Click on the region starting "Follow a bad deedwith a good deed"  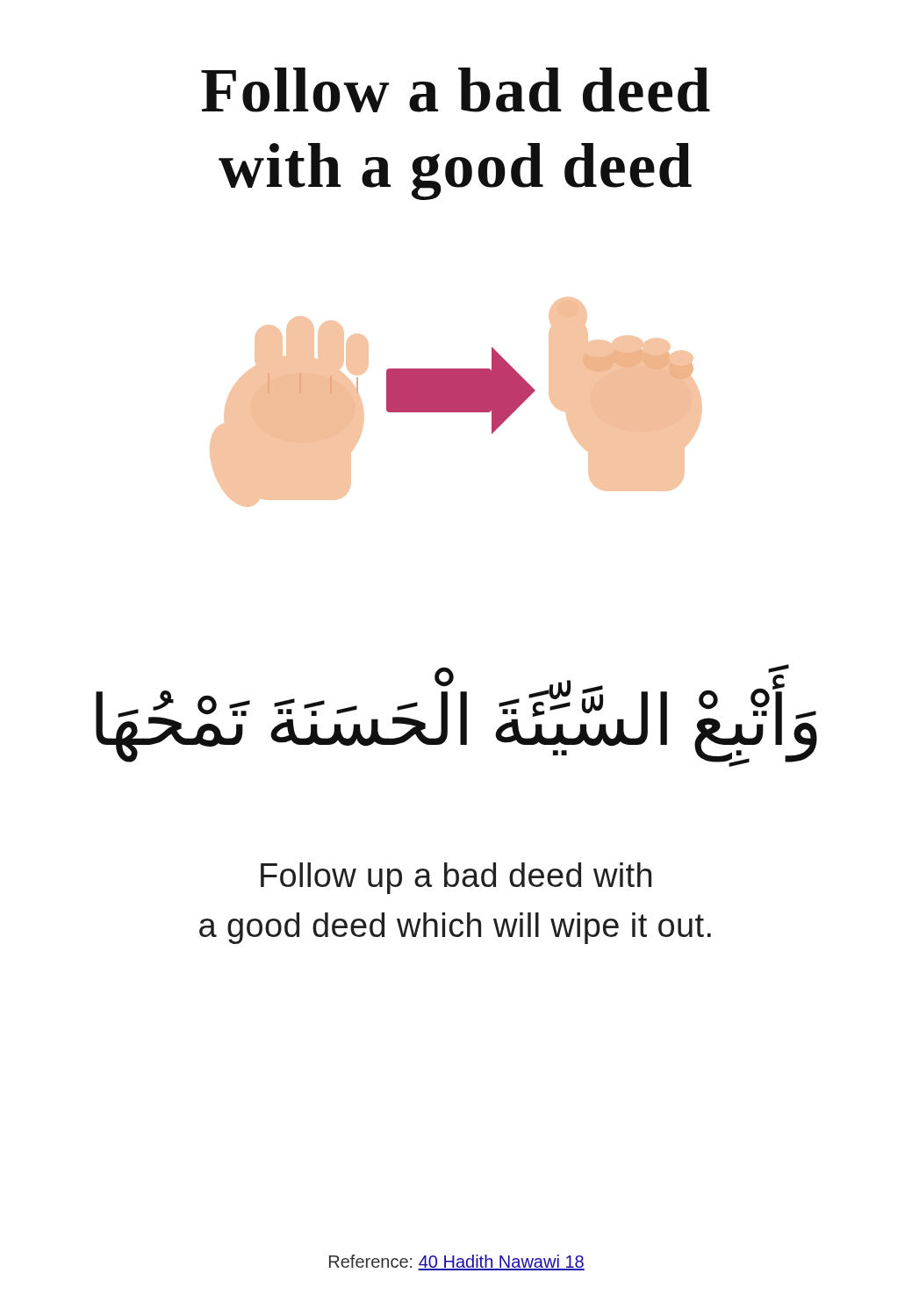tap(456, 128)
